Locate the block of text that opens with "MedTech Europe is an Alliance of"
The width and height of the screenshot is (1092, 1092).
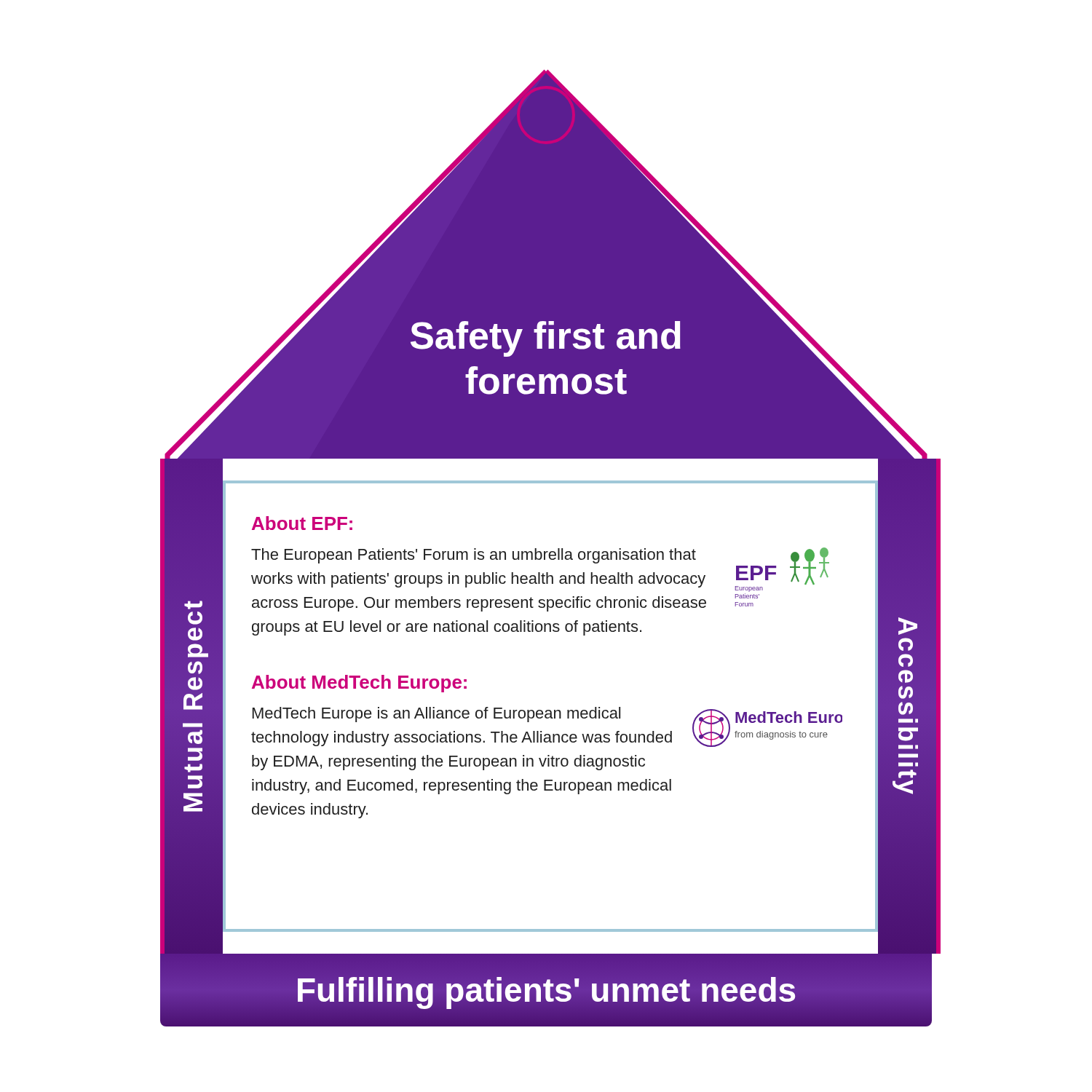462,761
